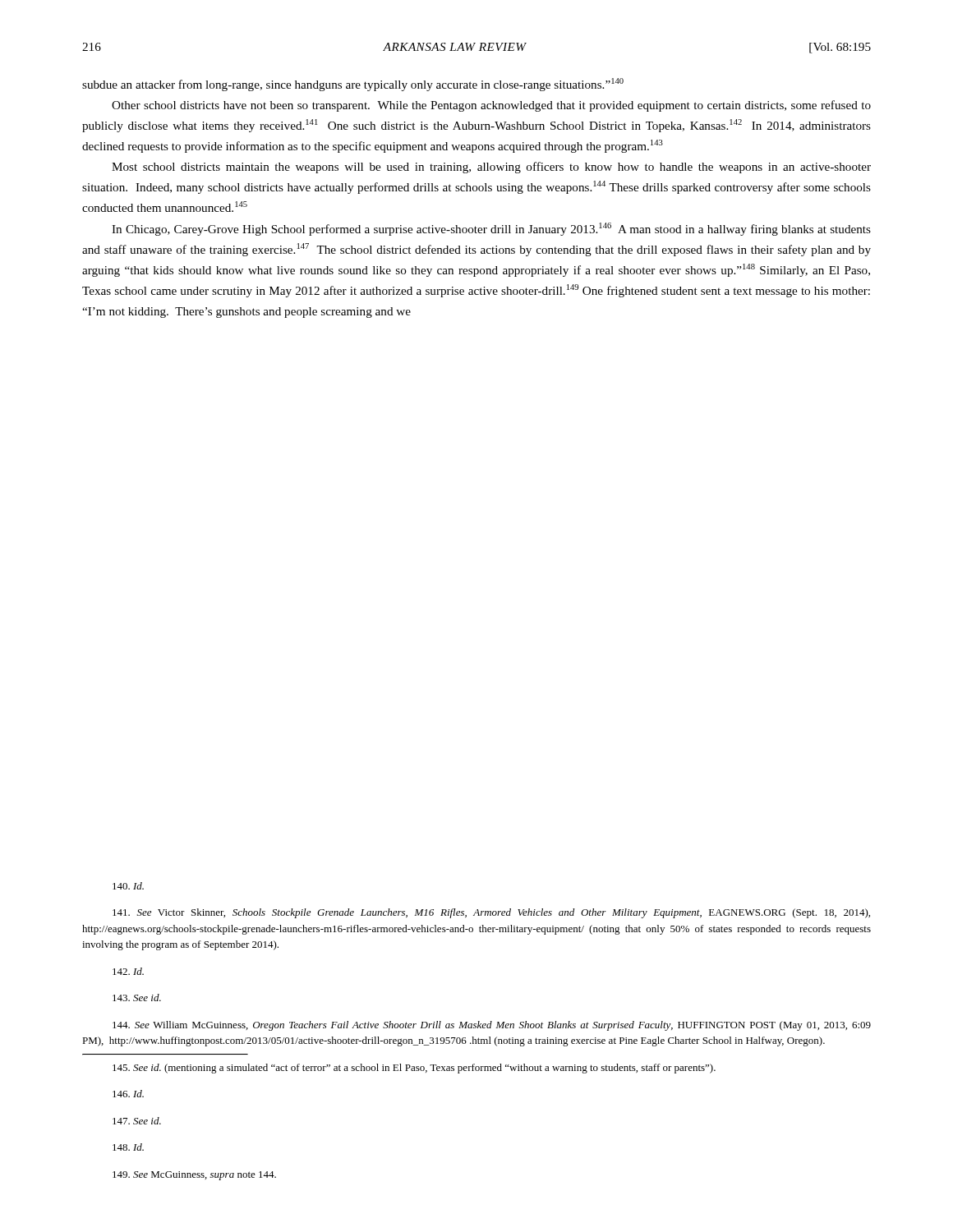Click on the text starting "Id. 143. See id."
Screen dimensions: 1232x953
pos(128,971)
